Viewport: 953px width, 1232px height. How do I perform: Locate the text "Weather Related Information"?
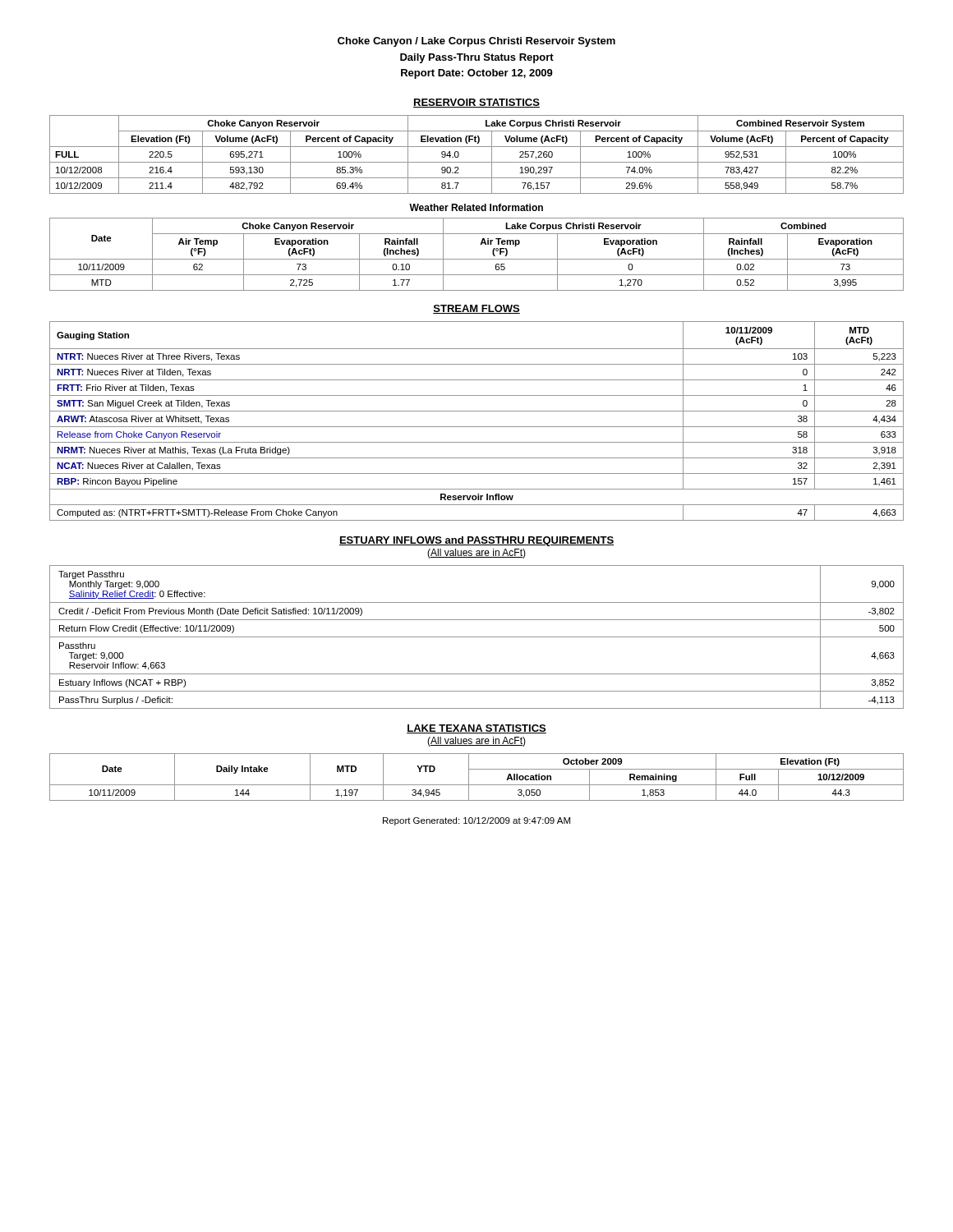coord(476,207)
